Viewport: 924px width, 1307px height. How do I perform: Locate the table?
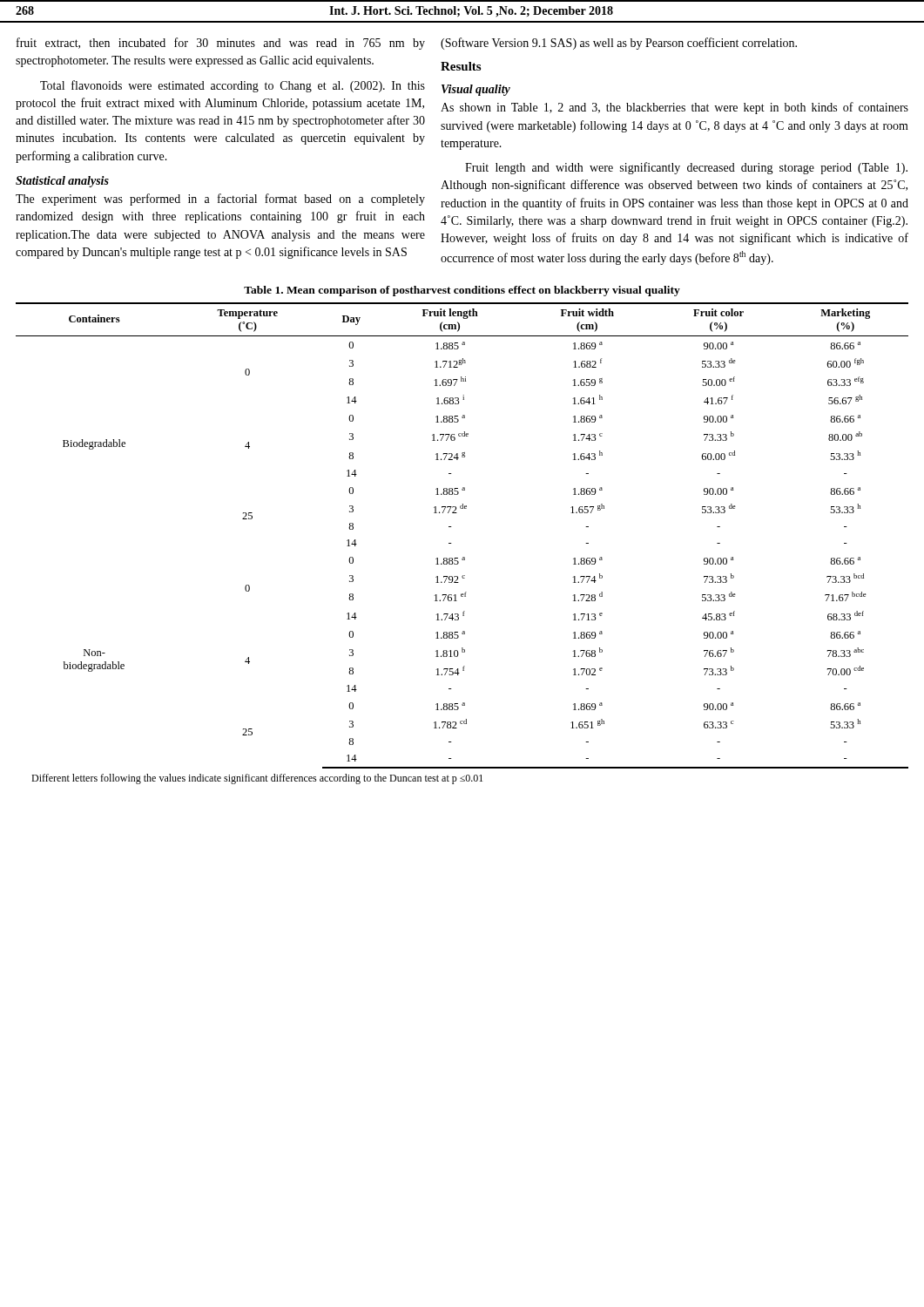tap(462, 535)
